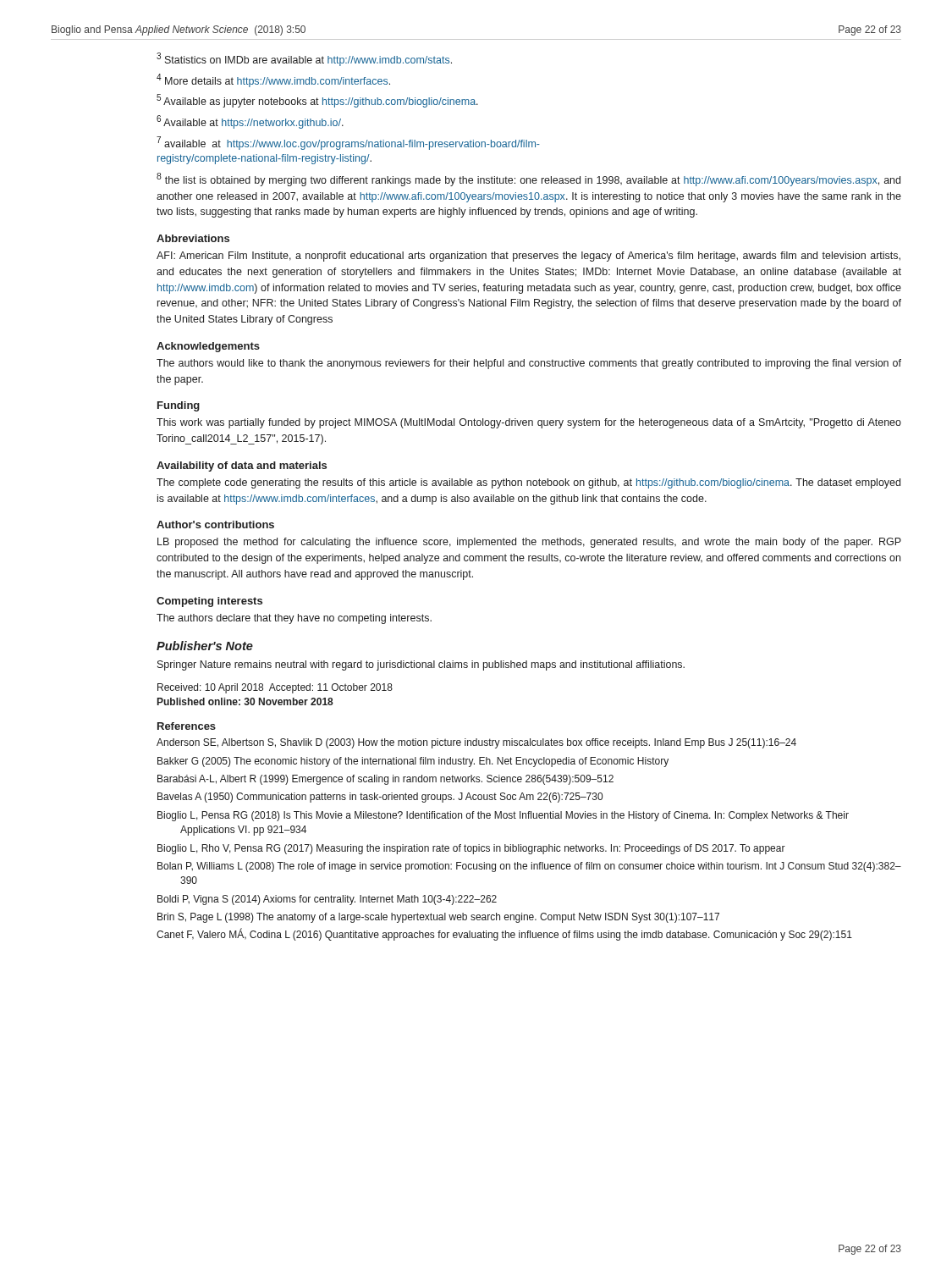Where does it say "4 More details at https://www.imdb.com/interfaces."?
952x1270 pixels.
(x=274, y=80)
